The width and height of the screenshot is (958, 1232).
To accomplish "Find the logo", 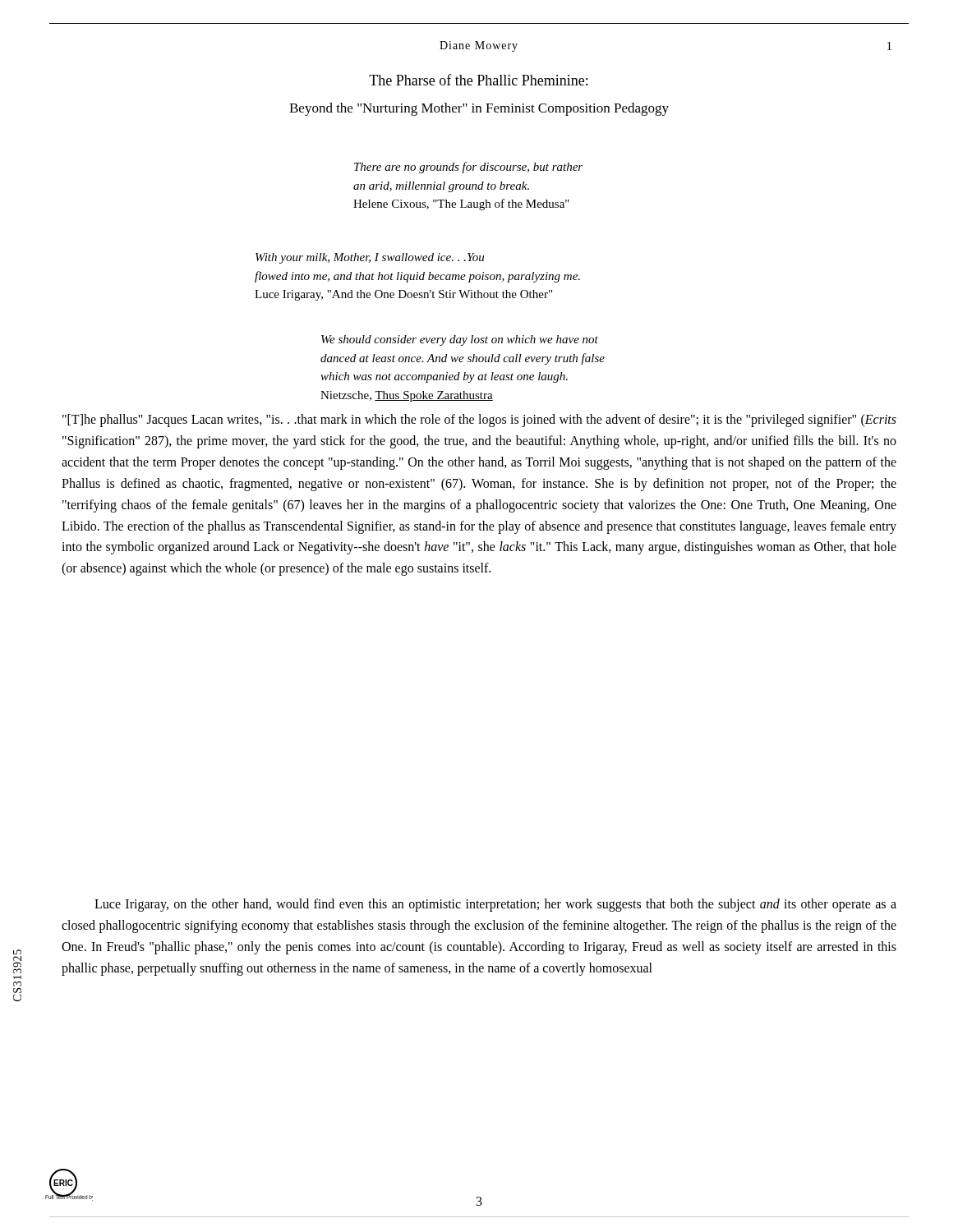I will (69, 1191).
